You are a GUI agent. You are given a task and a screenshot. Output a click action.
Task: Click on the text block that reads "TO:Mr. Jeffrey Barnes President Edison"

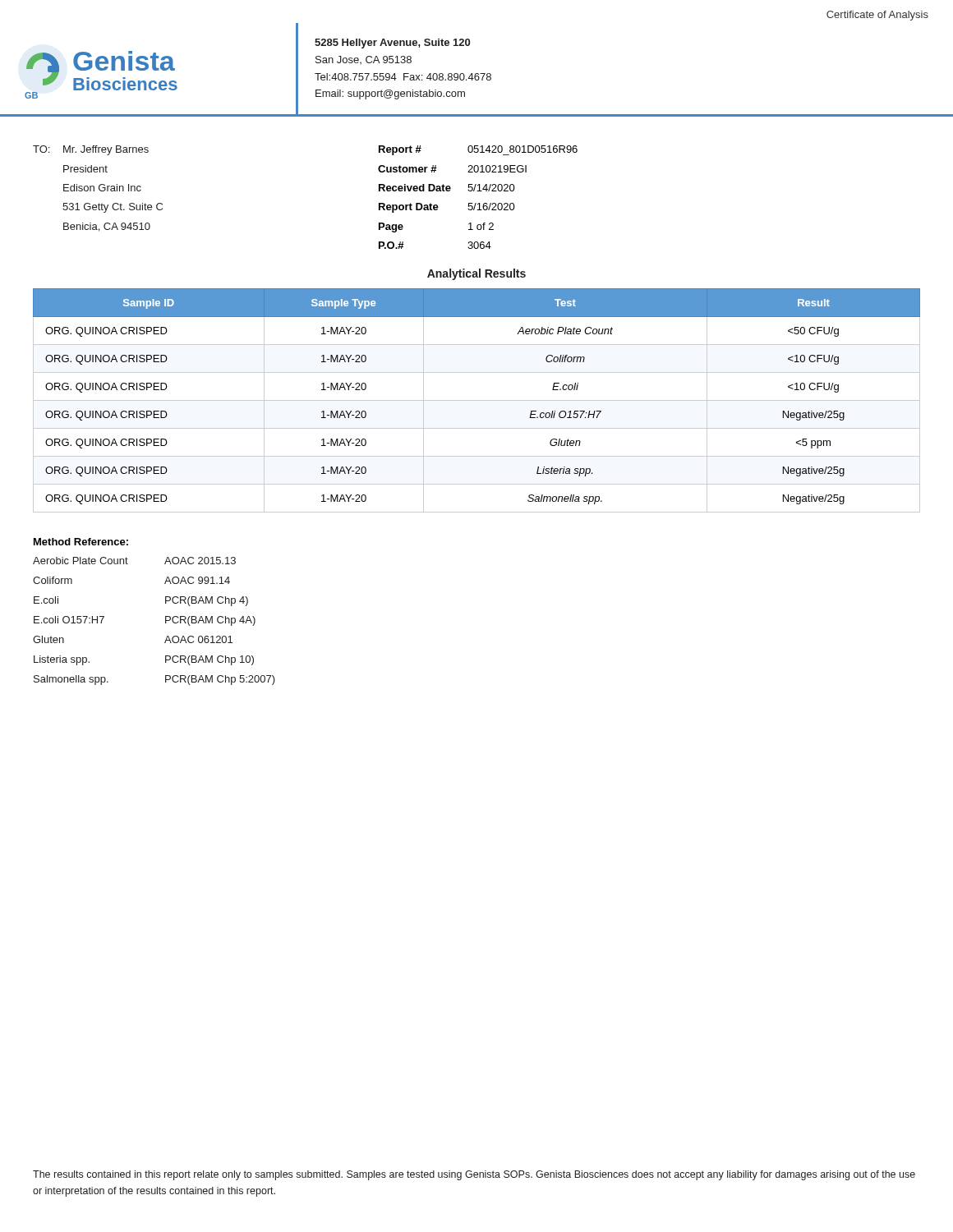tap(91, 150)
